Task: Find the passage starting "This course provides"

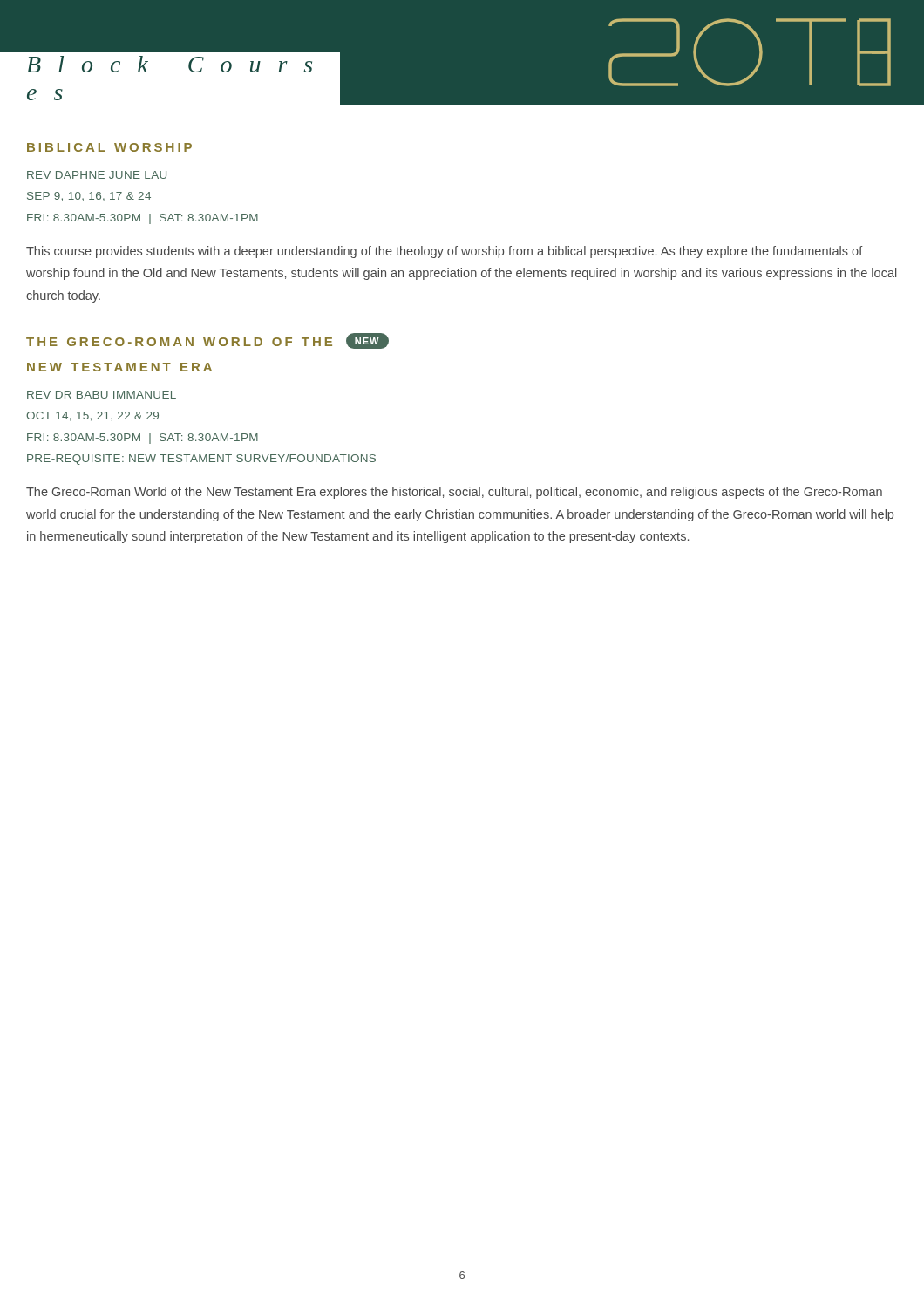Action: tap(462, 273)
